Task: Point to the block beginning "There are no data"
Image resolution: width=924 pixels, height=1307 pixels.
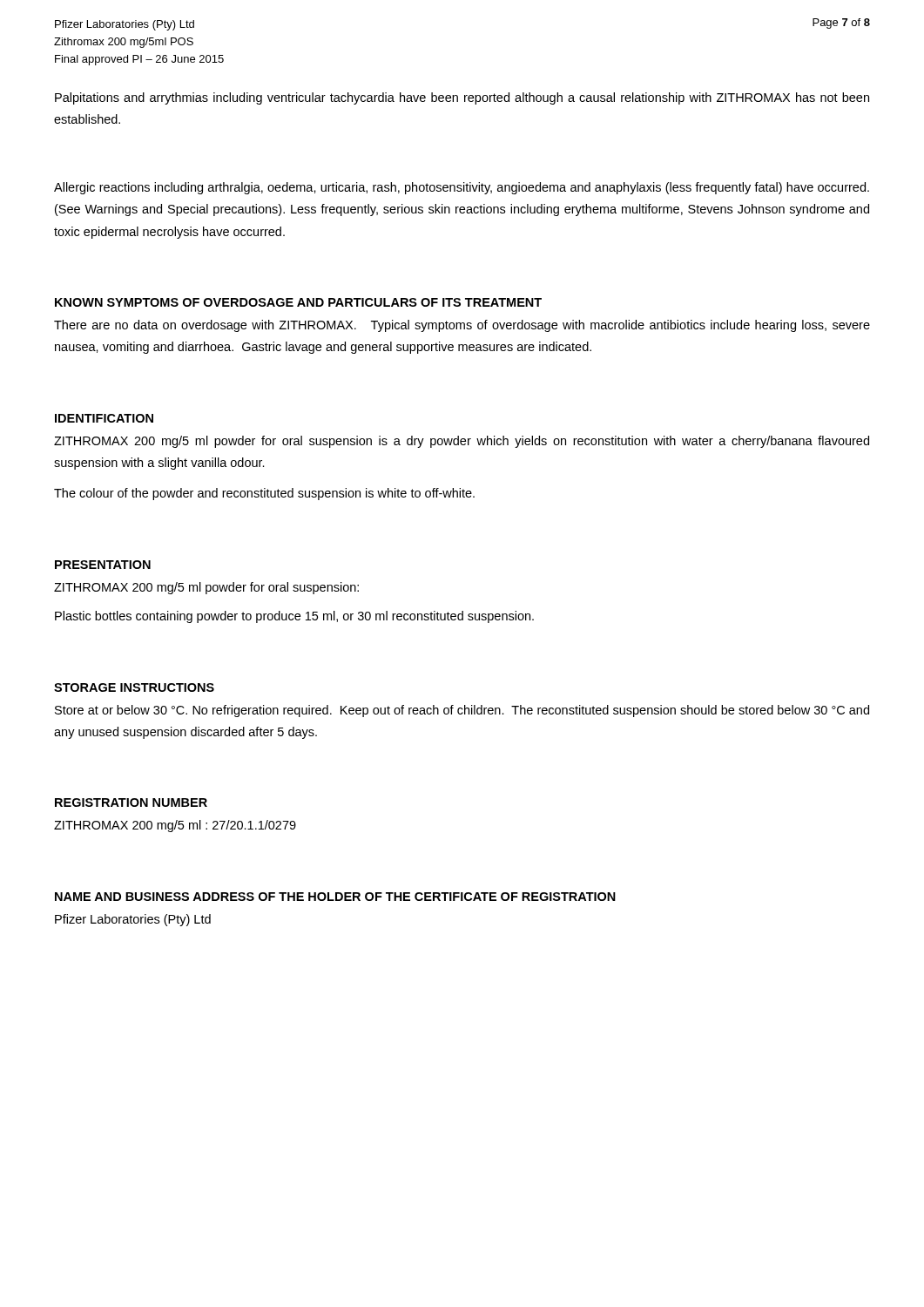Action: 462,336
